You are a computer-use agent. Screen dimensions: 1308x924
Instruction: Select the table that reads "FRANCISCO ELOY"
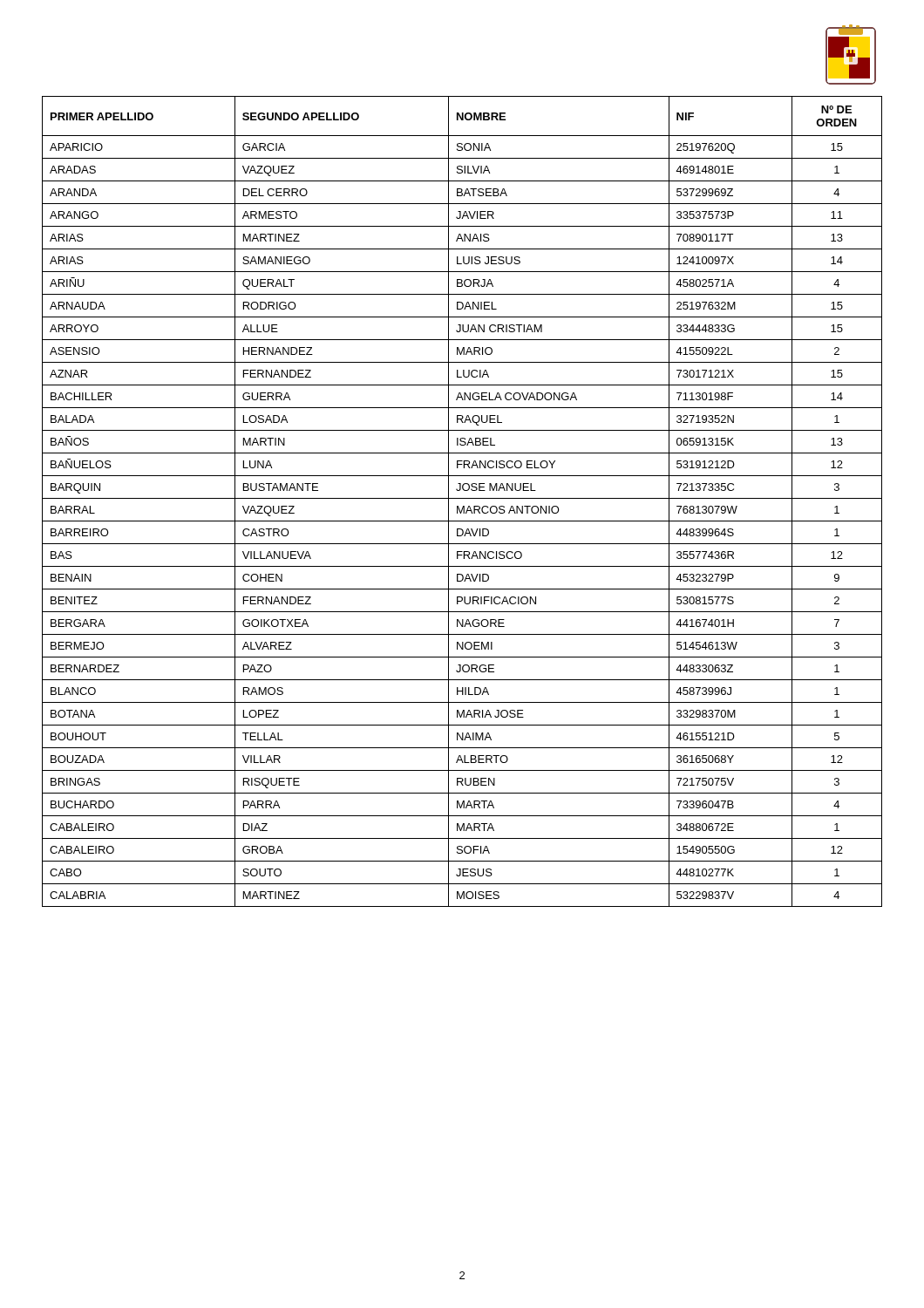tap(462, 501)
